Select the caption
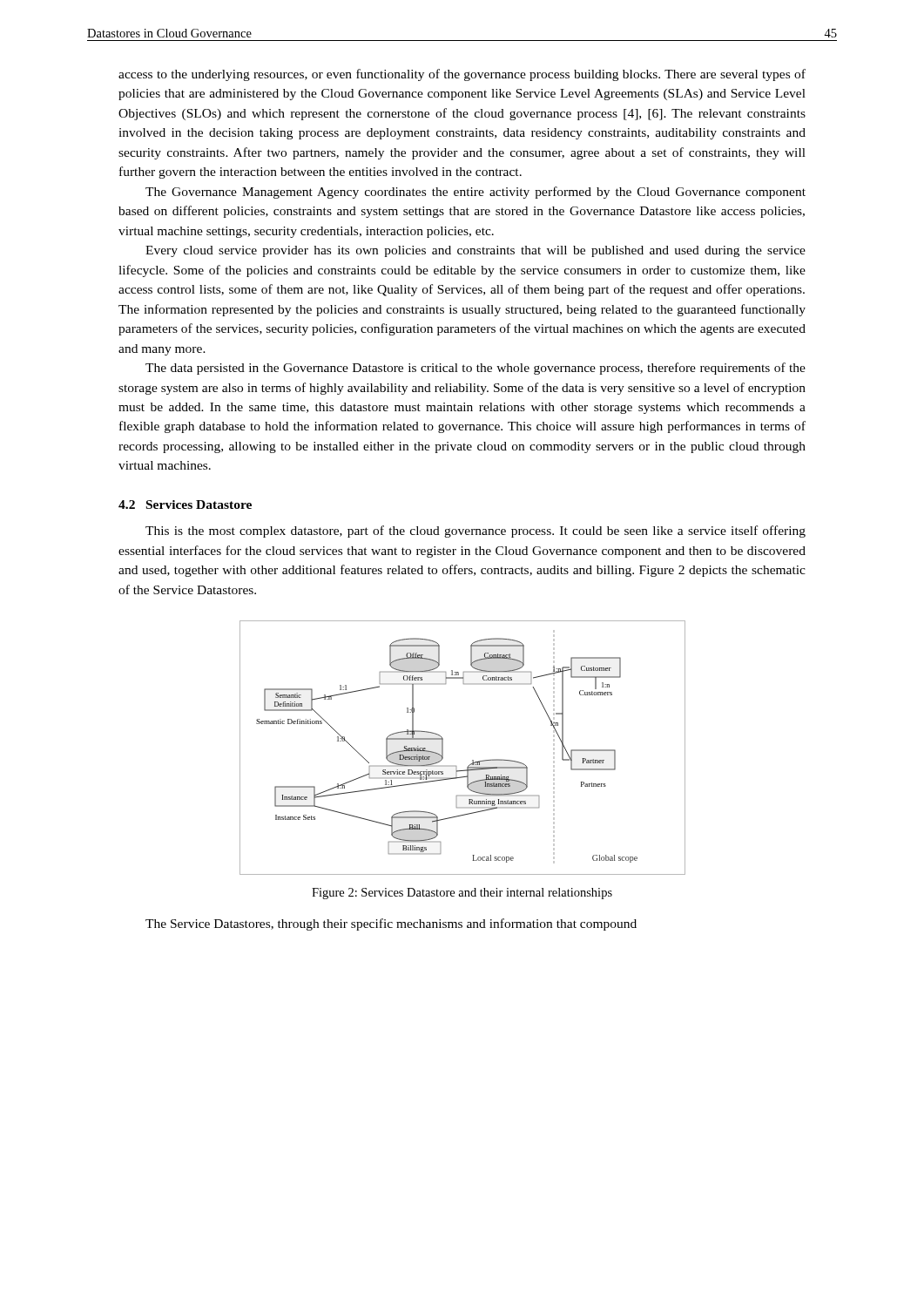 coord(462,892)
